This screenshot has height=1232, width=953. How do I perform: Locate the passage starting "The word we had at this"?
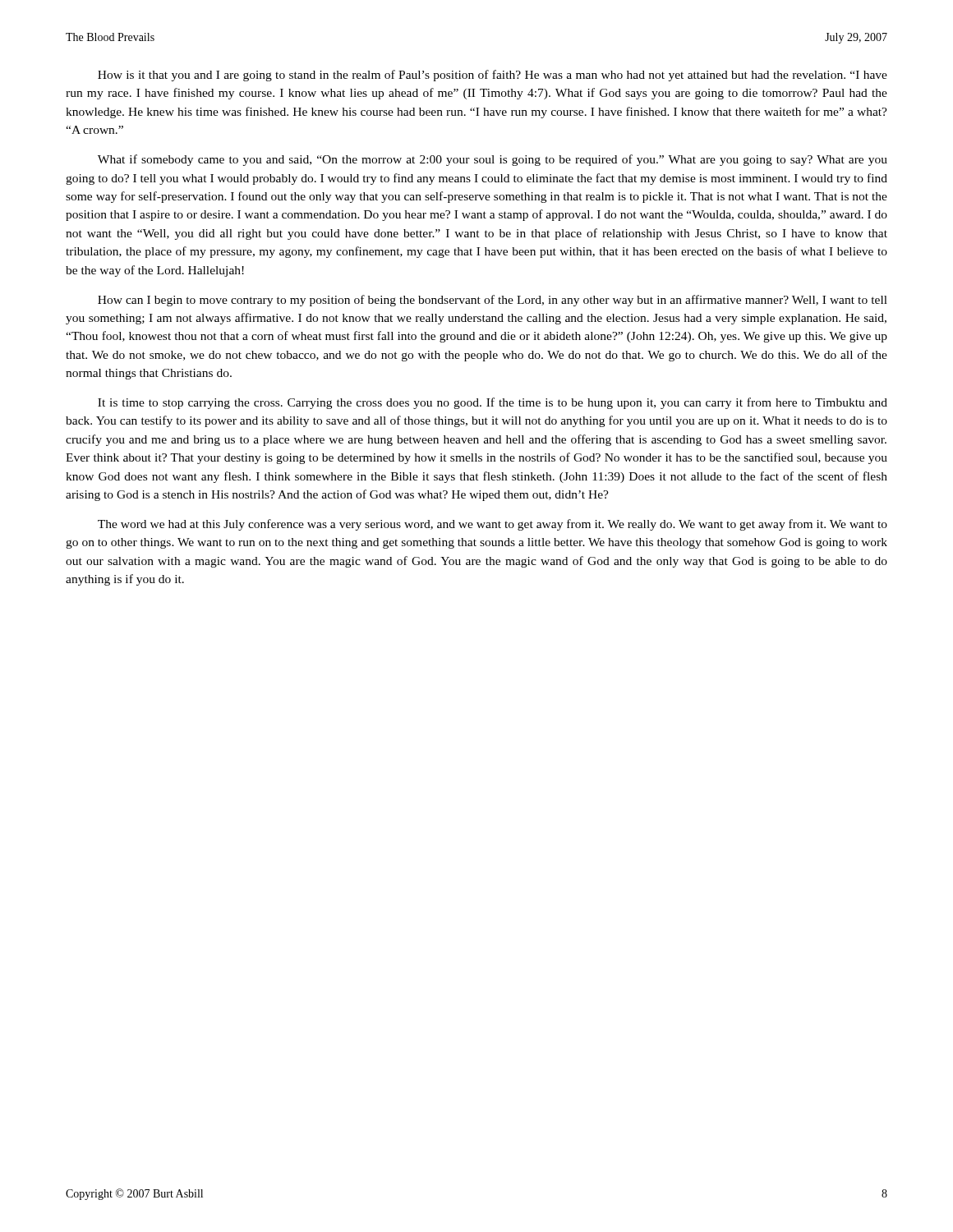476,551
